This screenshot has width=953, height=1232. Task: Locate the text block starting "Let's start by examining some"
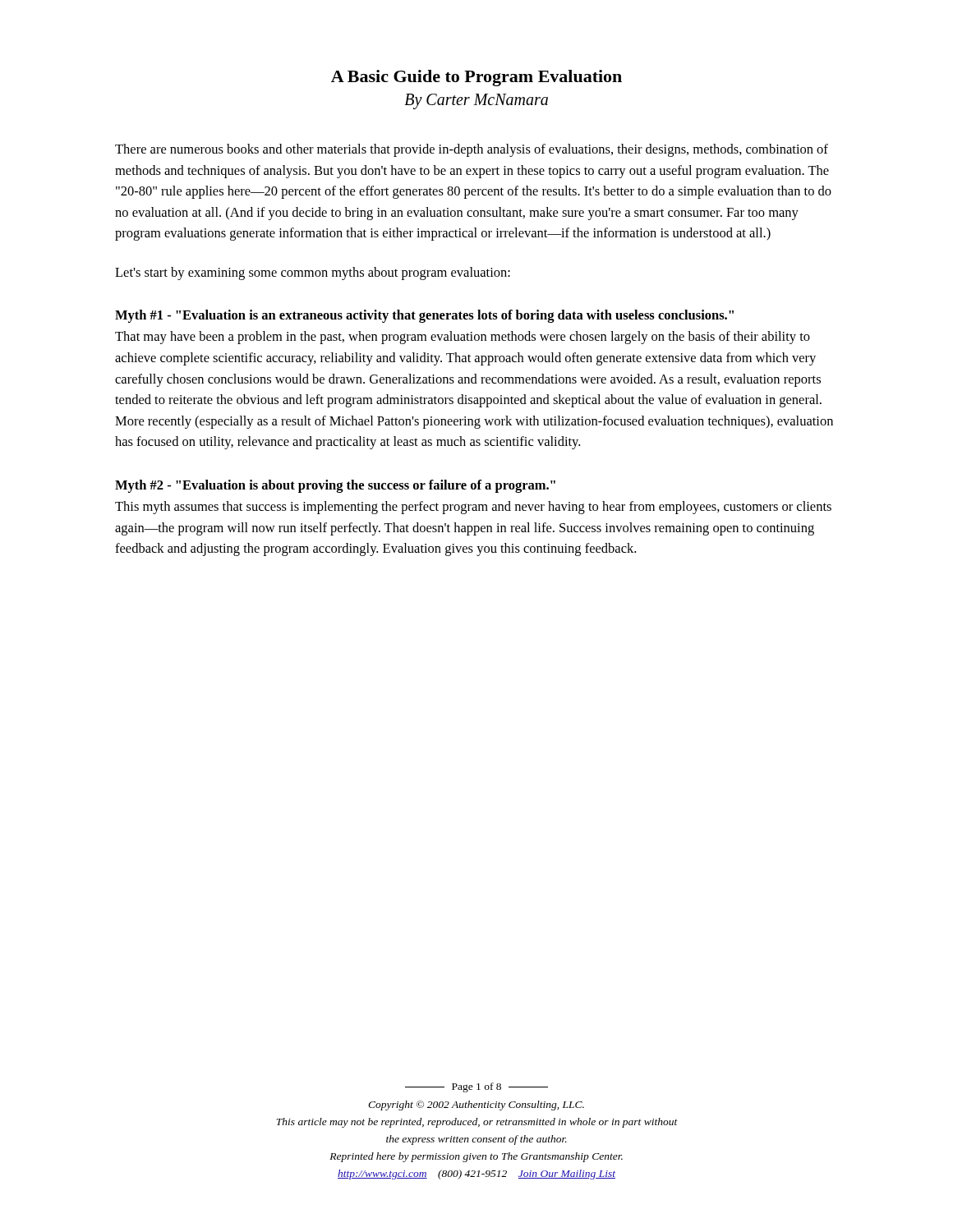[x=313, y=272]
